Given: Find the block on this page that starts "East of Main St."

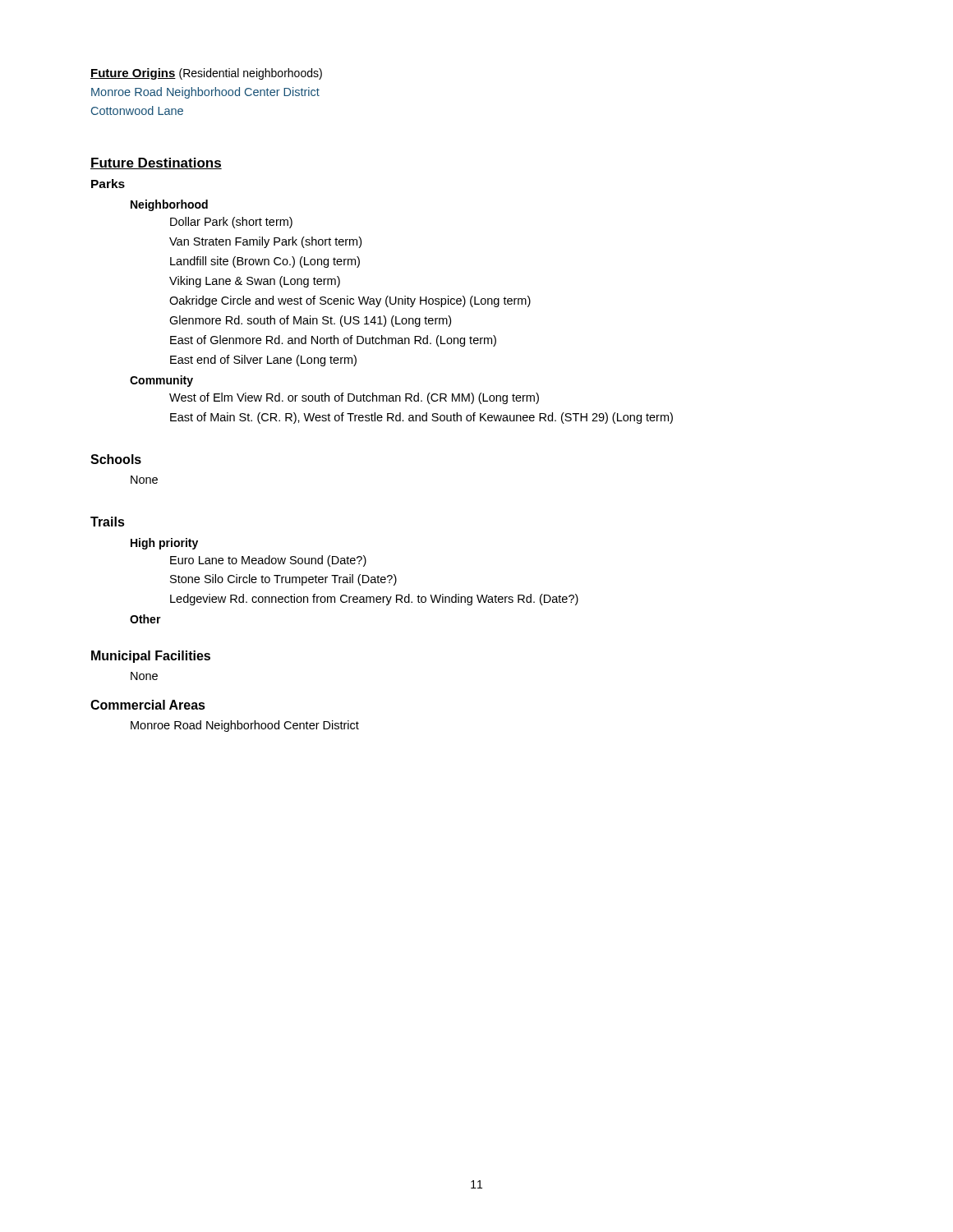Looking at the screenshot, I should 421,417.
